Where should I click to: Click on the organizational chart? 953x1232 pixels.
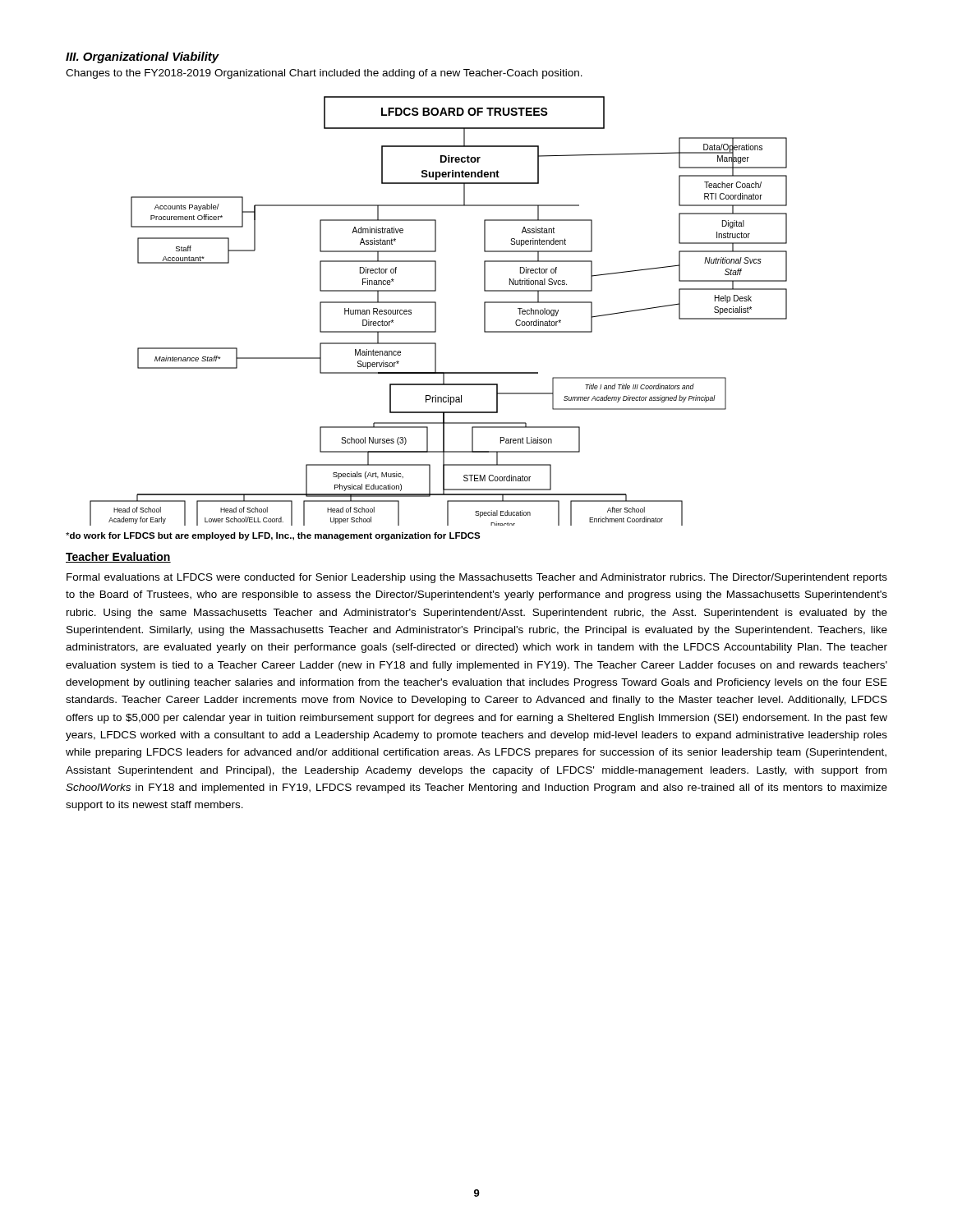tap(476, 308)
